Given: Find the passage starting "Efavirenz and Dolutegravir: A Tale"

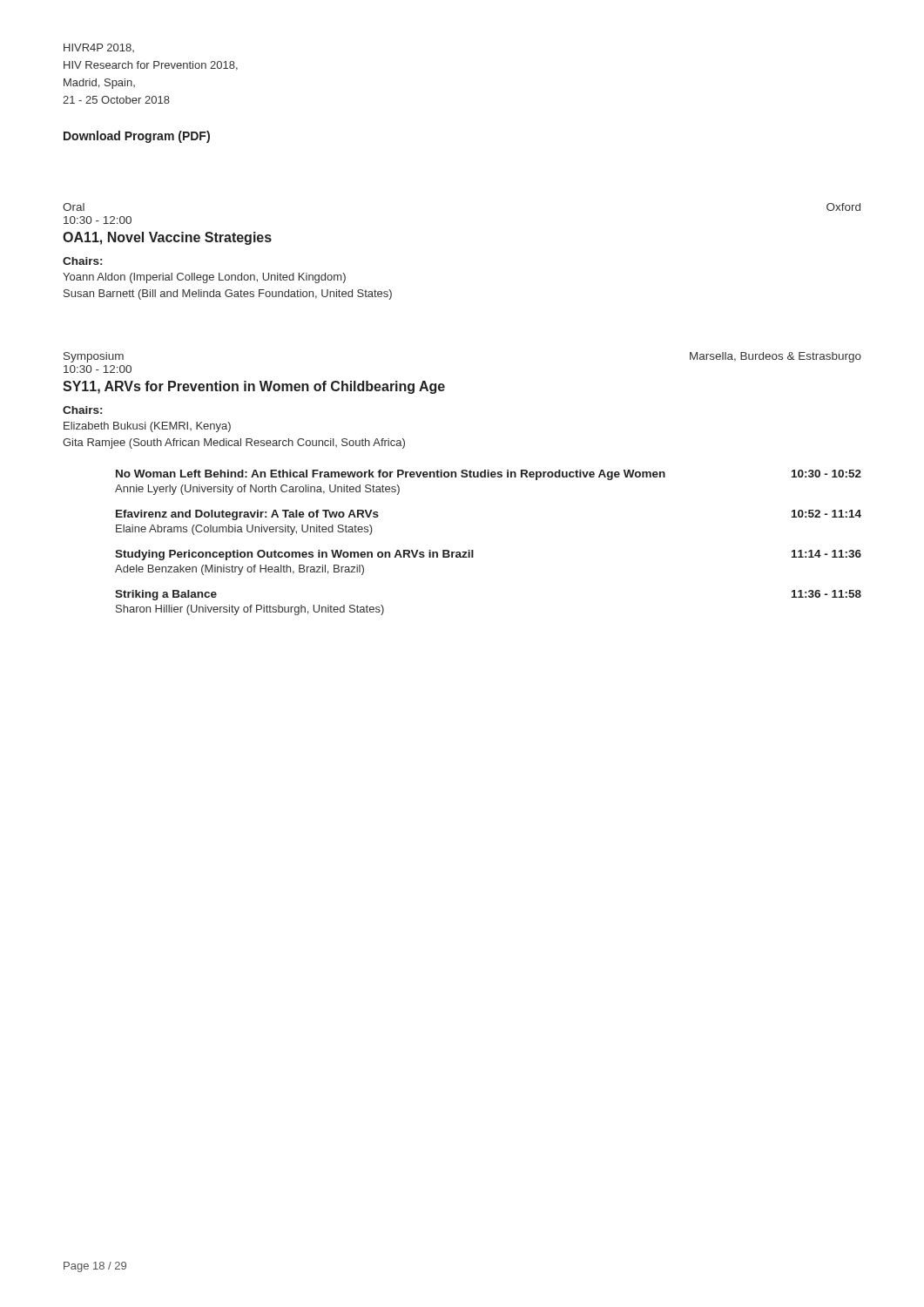Looking at the screenshot, I should [x=247, y=515].
